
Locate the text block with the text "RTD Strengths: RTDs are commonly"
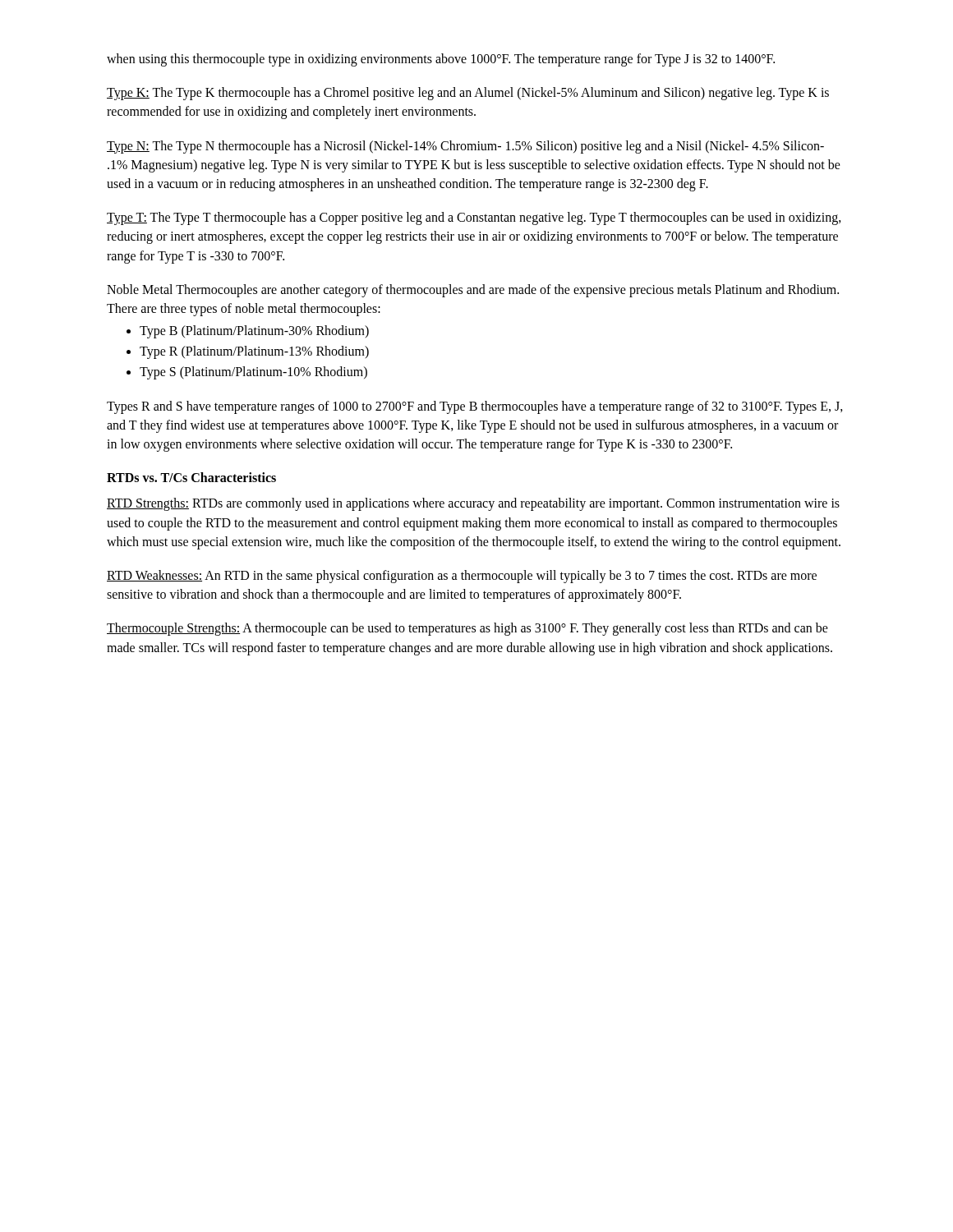tap(476, 522)
